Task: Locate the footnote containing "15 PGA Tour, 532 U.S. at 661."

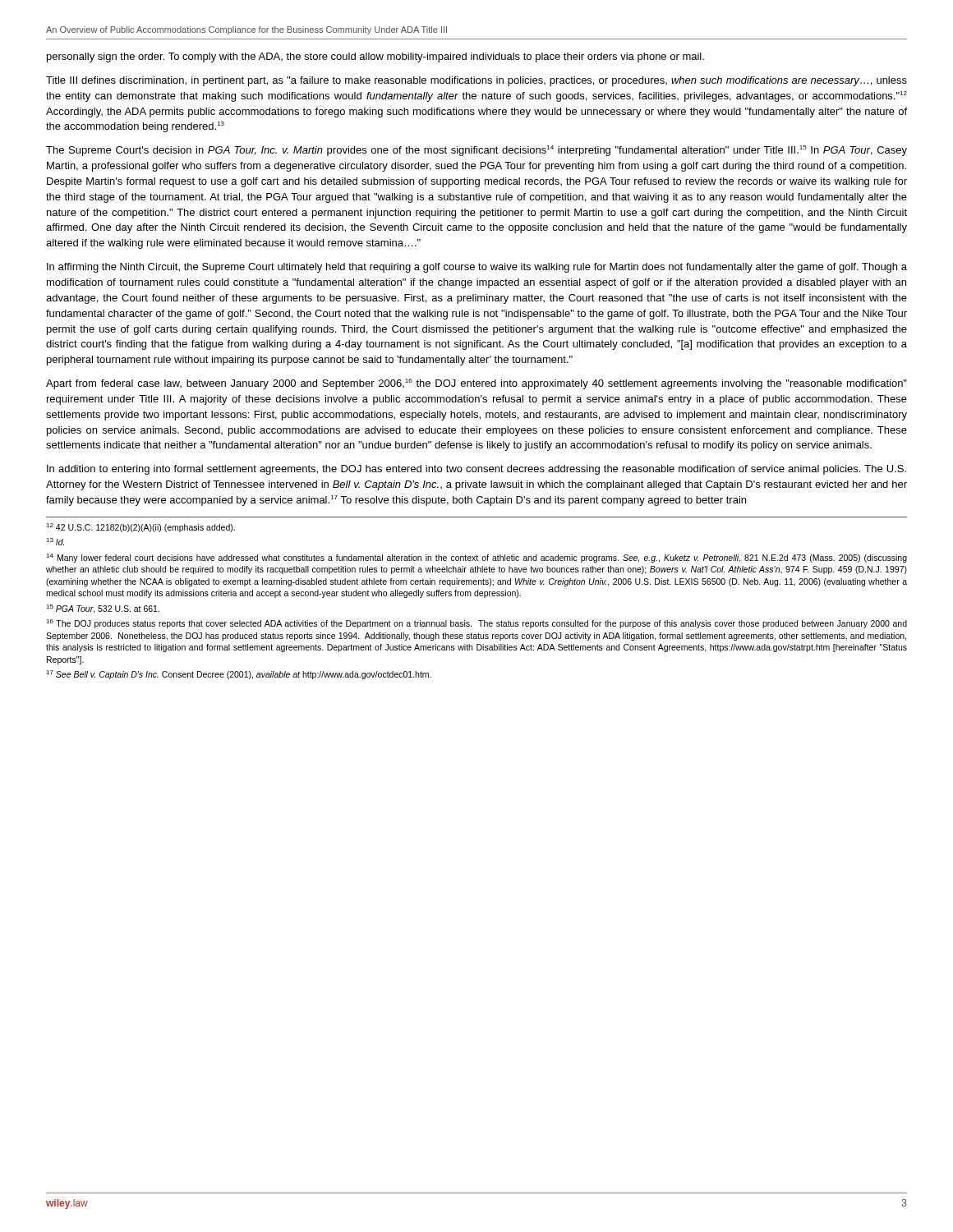Action: pyautogui.click(x=103, y=608)
